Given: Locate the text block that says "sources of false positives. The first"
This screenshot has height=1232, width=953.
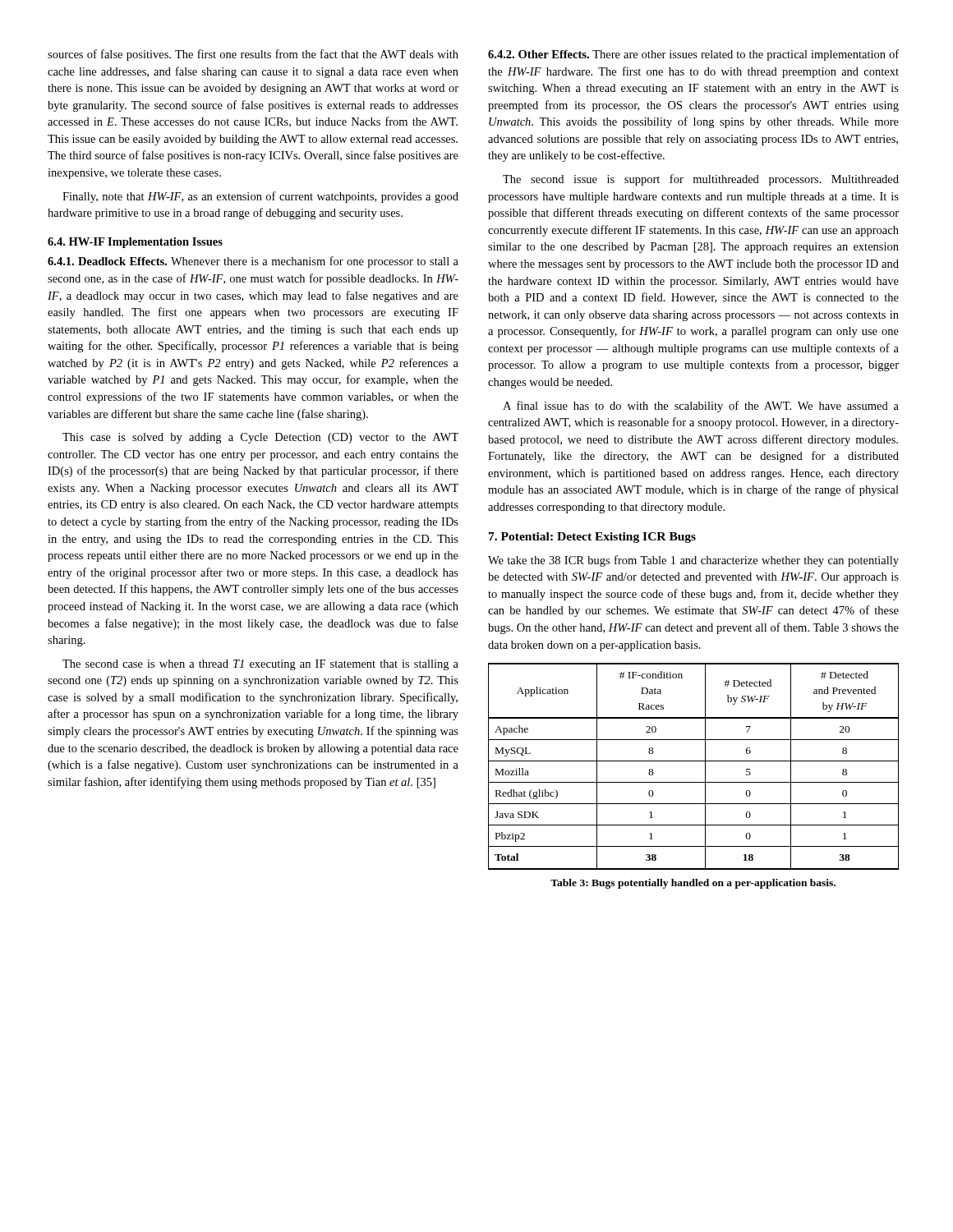Looking at the screenshot, I should [x=253, y=114].
